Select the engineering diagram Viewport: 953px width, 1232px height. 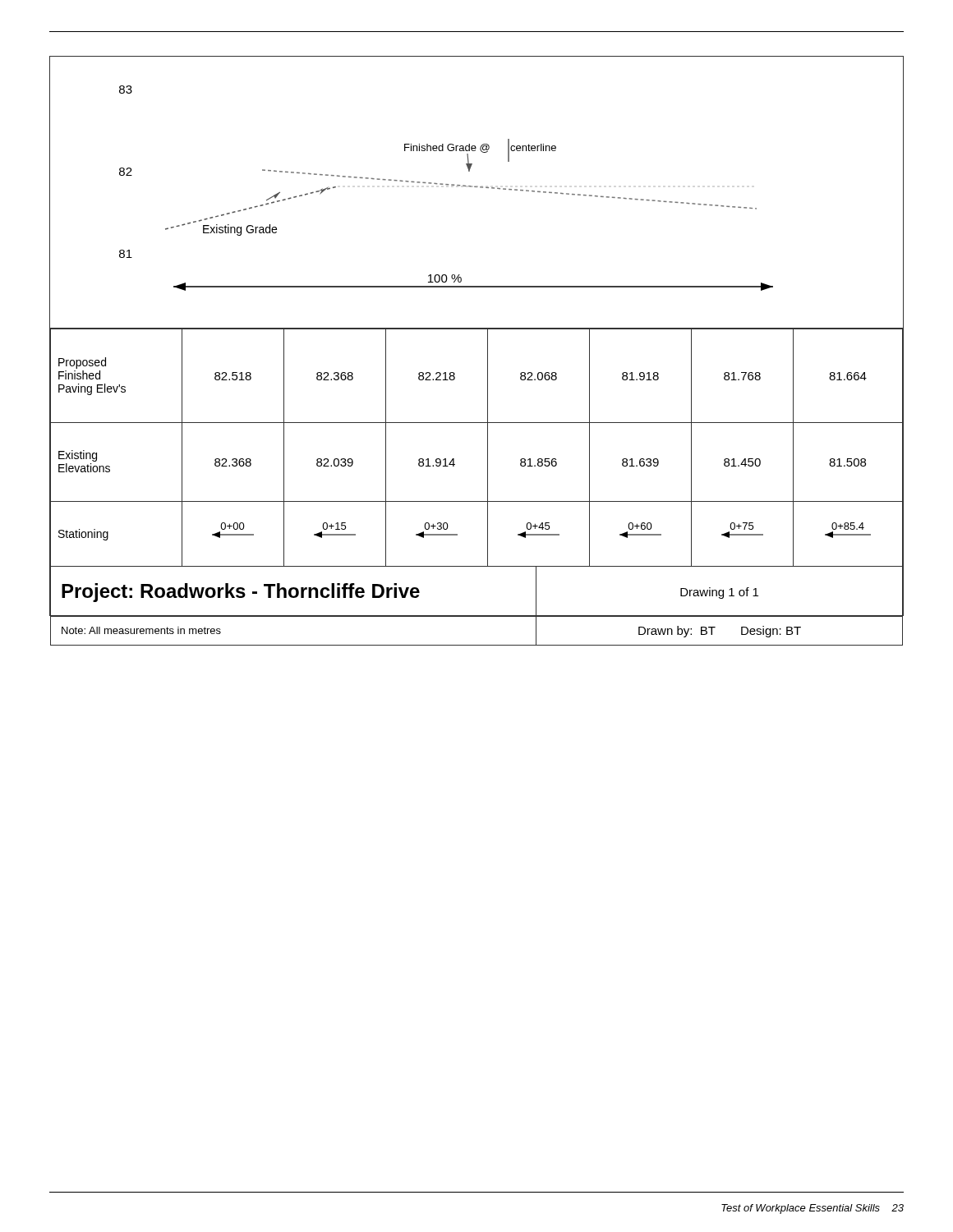(476, 192)
